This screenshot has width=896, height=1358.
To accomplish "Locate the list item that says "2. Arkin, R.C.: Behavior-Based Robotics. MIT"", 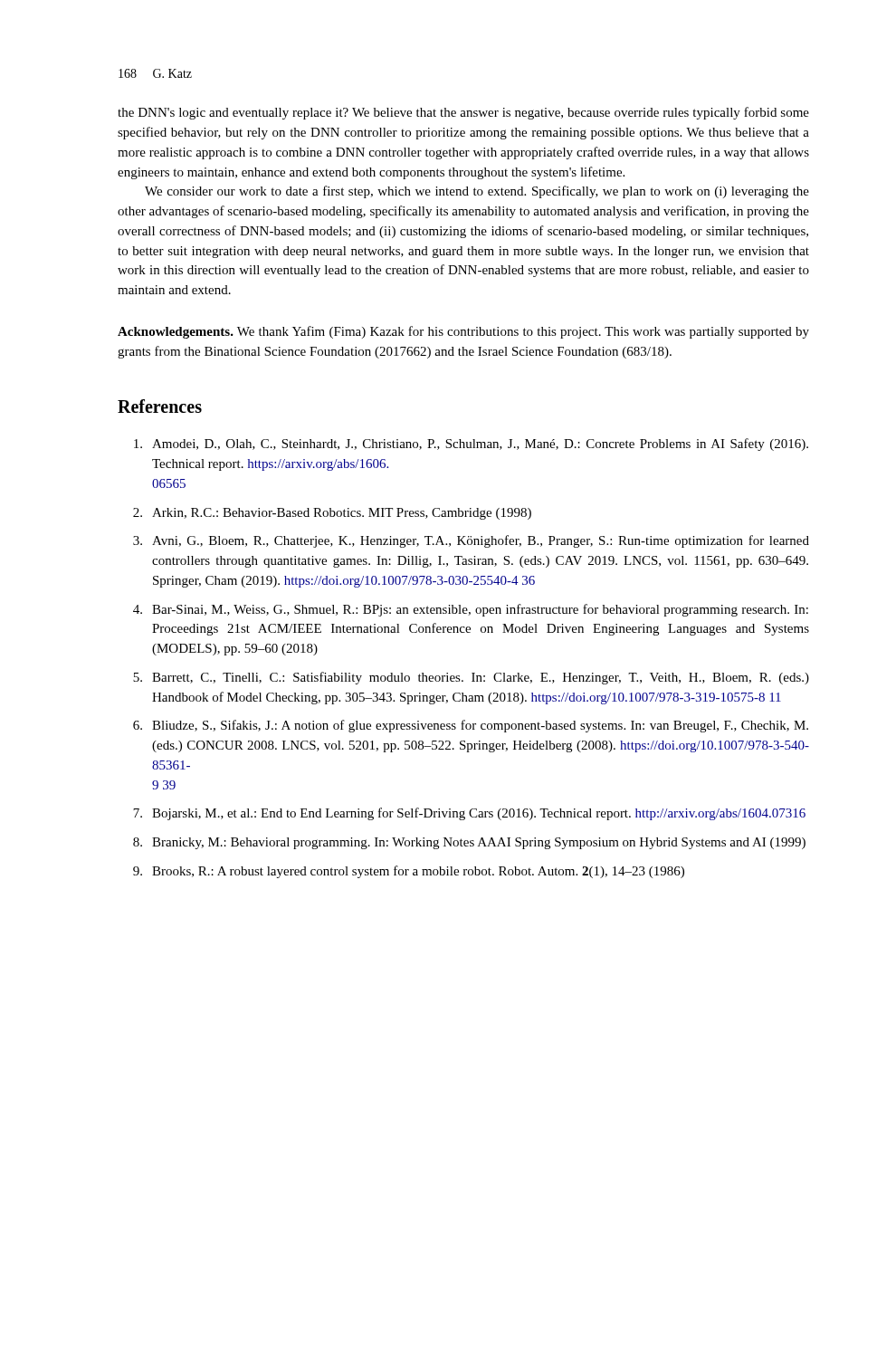I will click(463, 513).
